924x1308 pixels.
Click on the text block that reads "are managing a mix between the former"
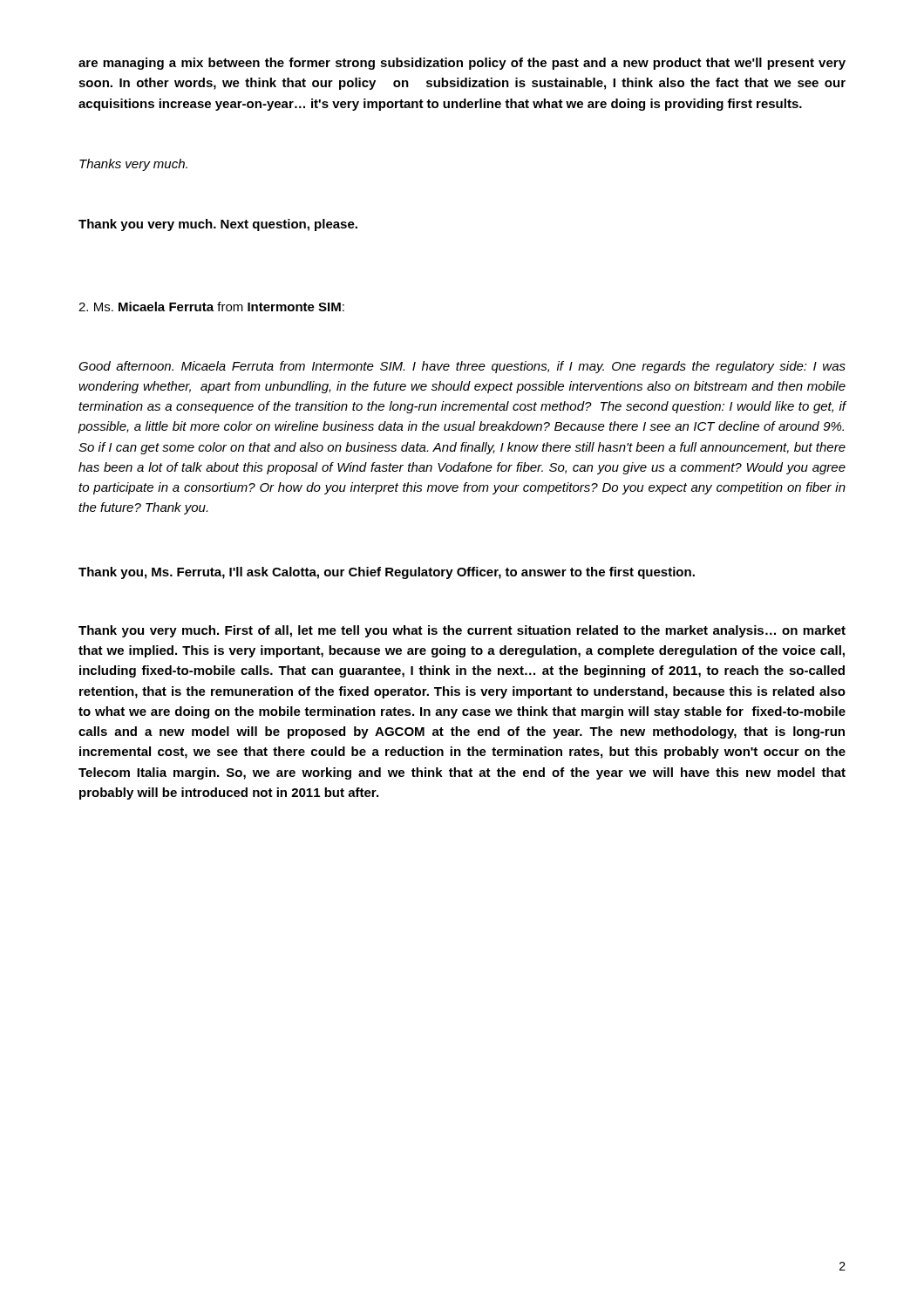[x=462, y=83]
